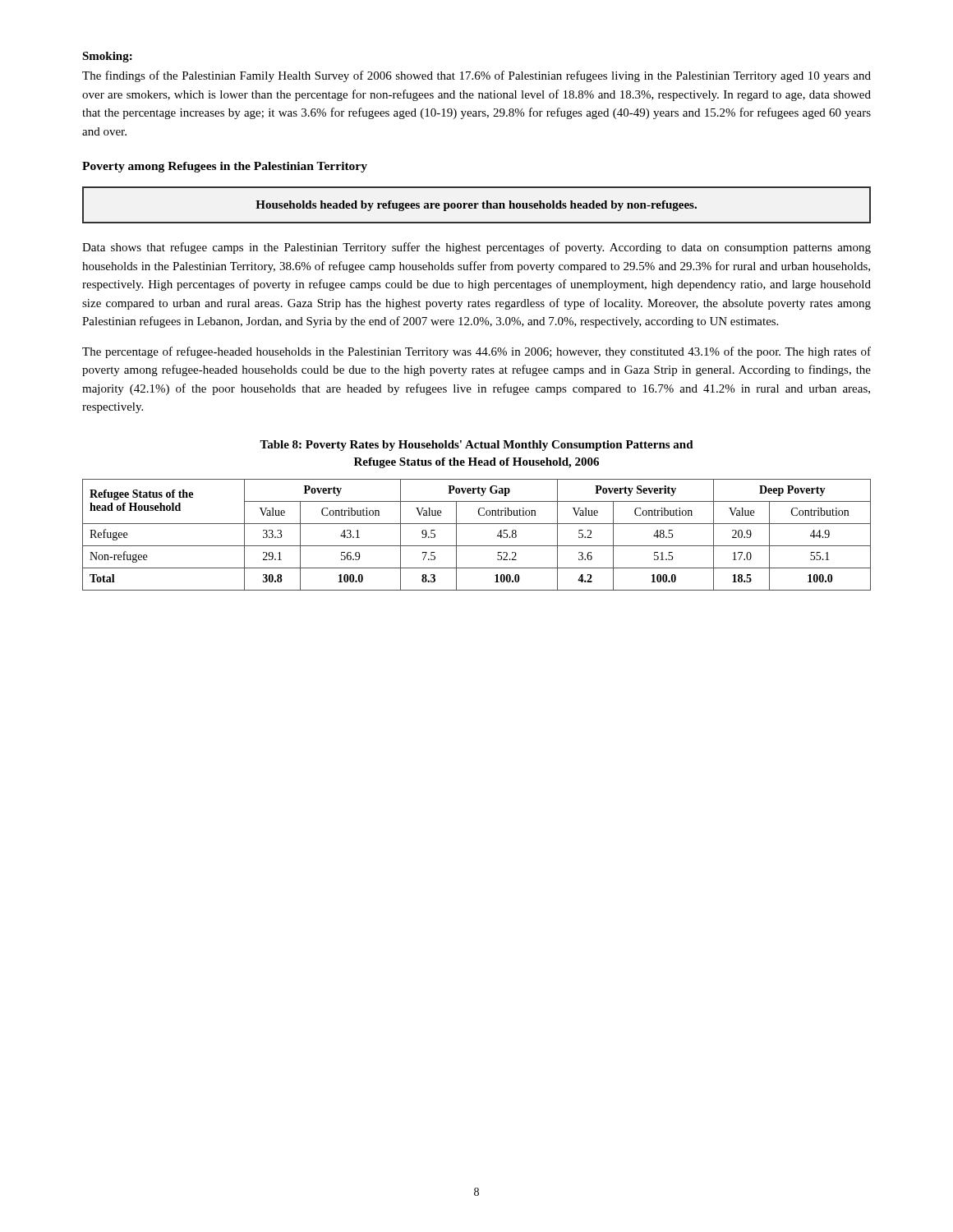Click a table
953x1232 pixels.
coord(476,534)
